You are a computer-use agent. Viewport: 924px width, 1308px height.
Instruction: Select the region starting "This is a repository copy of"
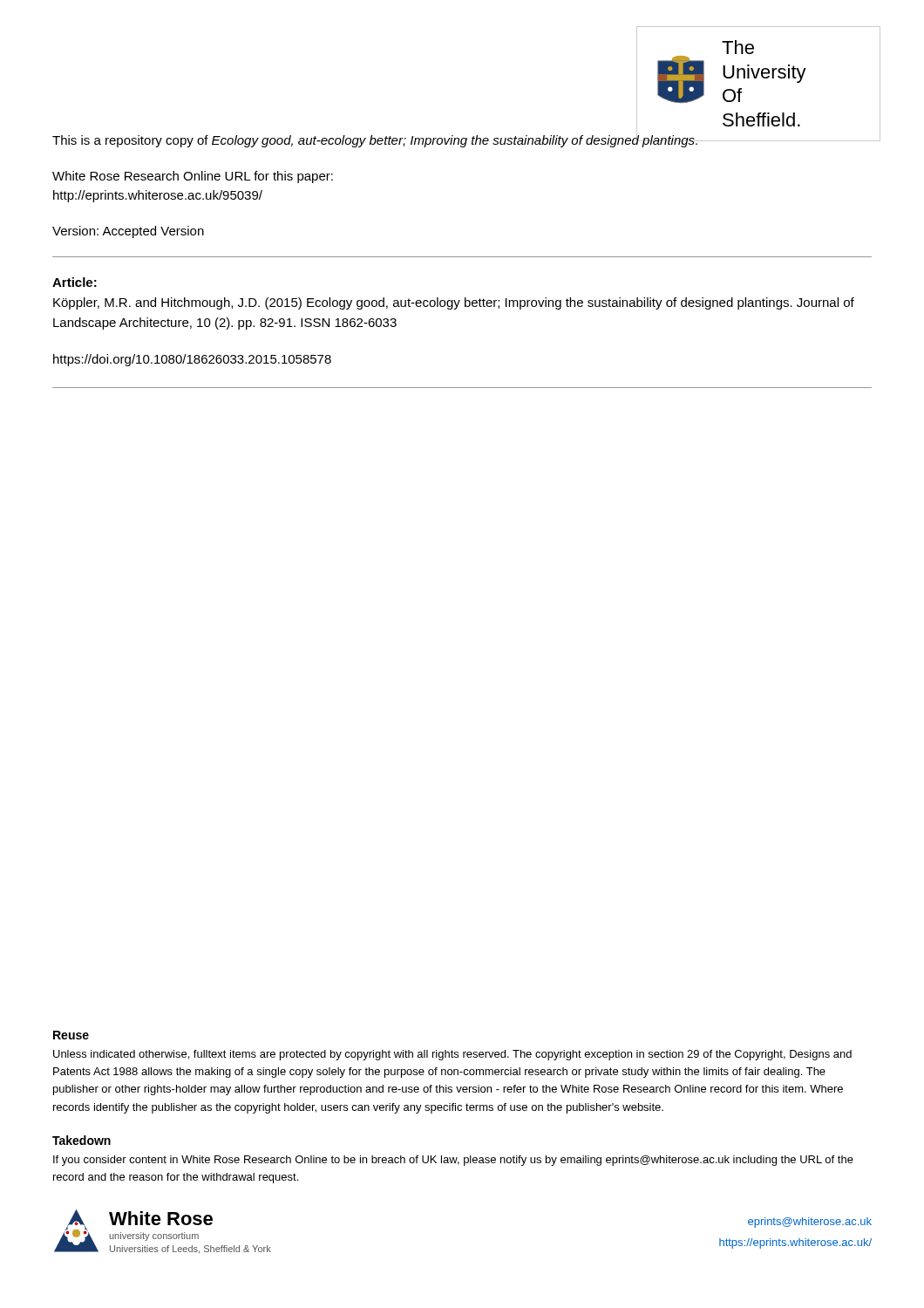375,140
